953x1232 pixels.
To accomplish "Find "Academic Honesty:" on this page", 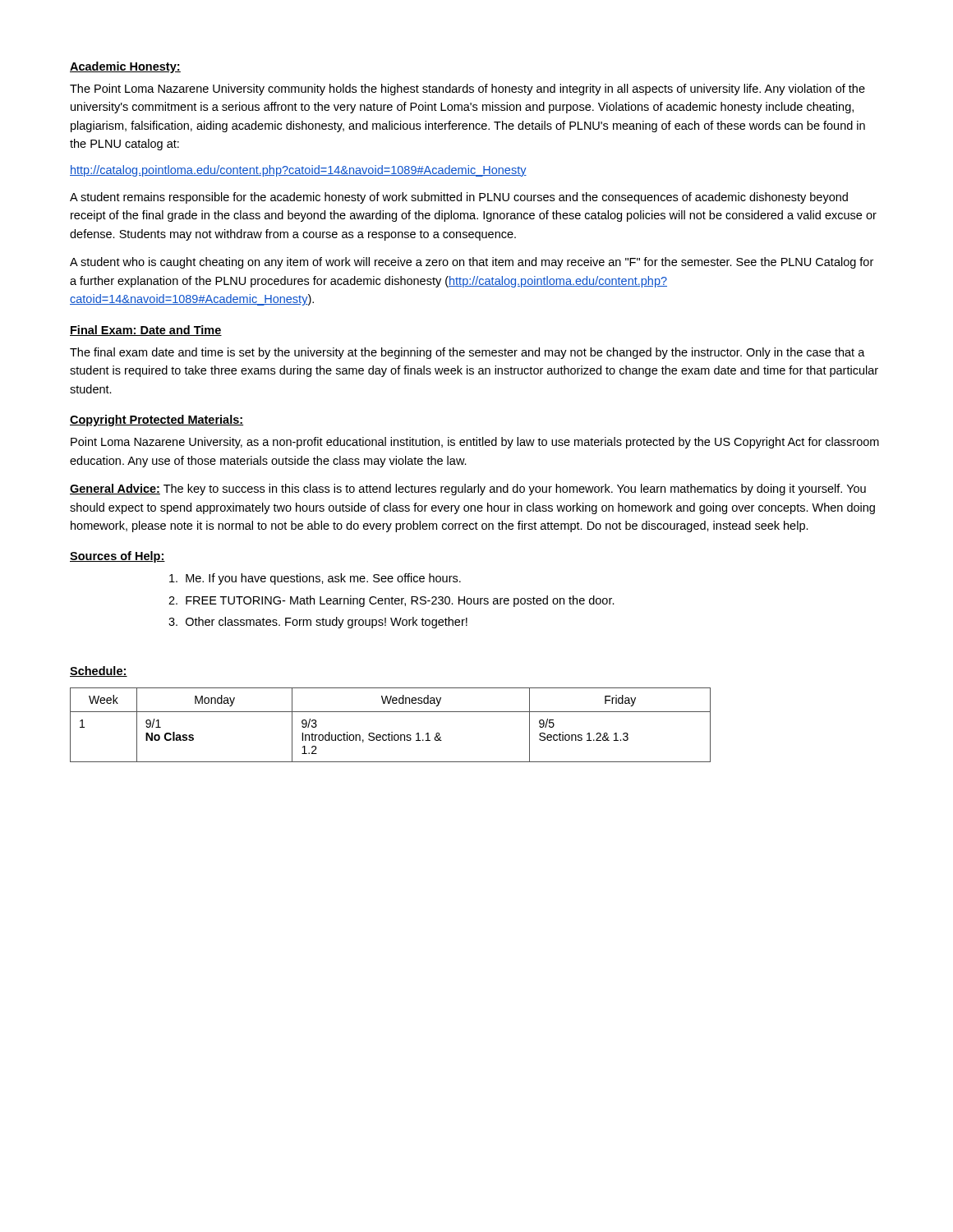I will [125, 67].
